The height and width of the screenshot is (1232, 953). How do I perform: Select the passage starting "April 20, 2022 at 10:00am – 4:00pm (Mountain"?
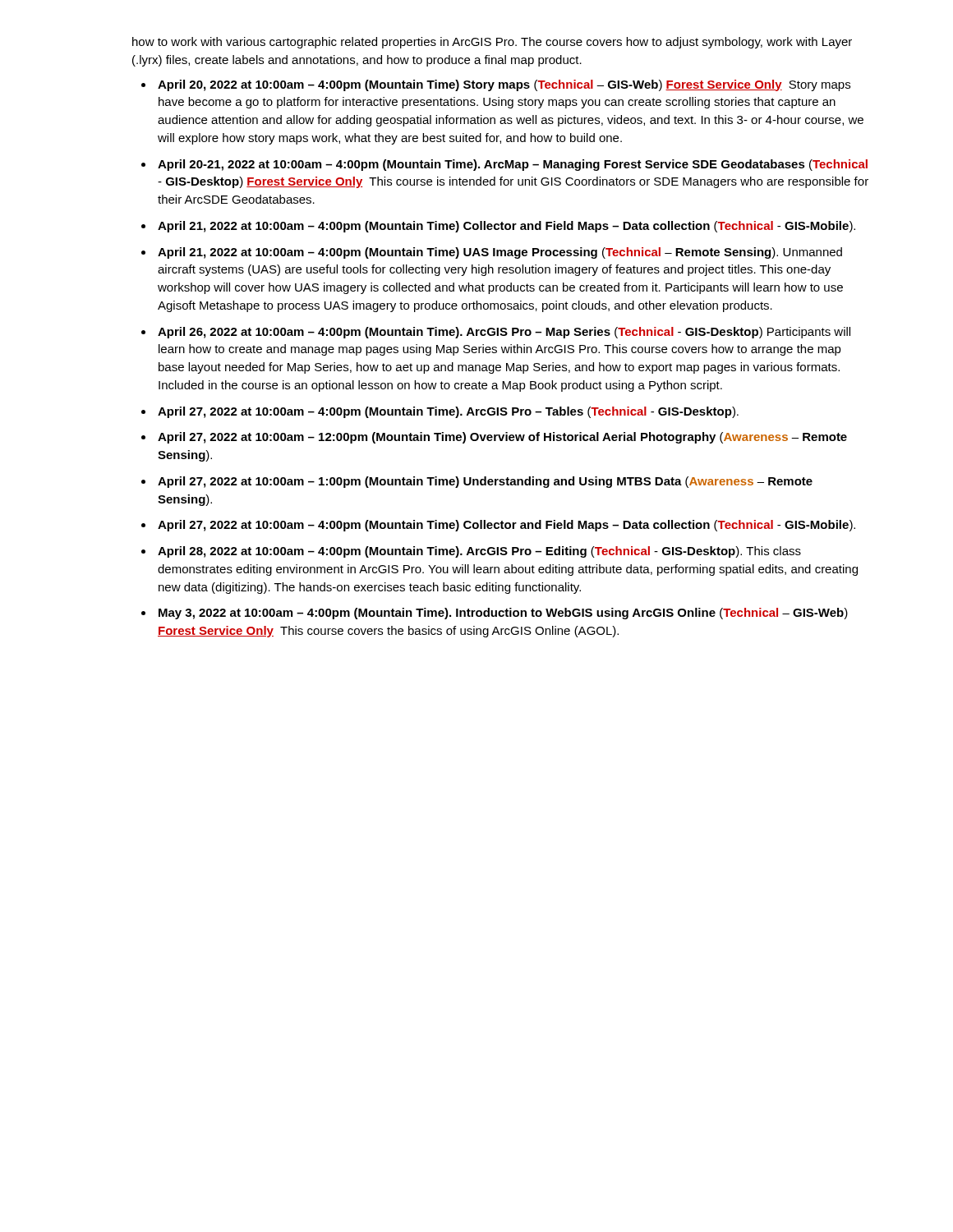point(511,111)
